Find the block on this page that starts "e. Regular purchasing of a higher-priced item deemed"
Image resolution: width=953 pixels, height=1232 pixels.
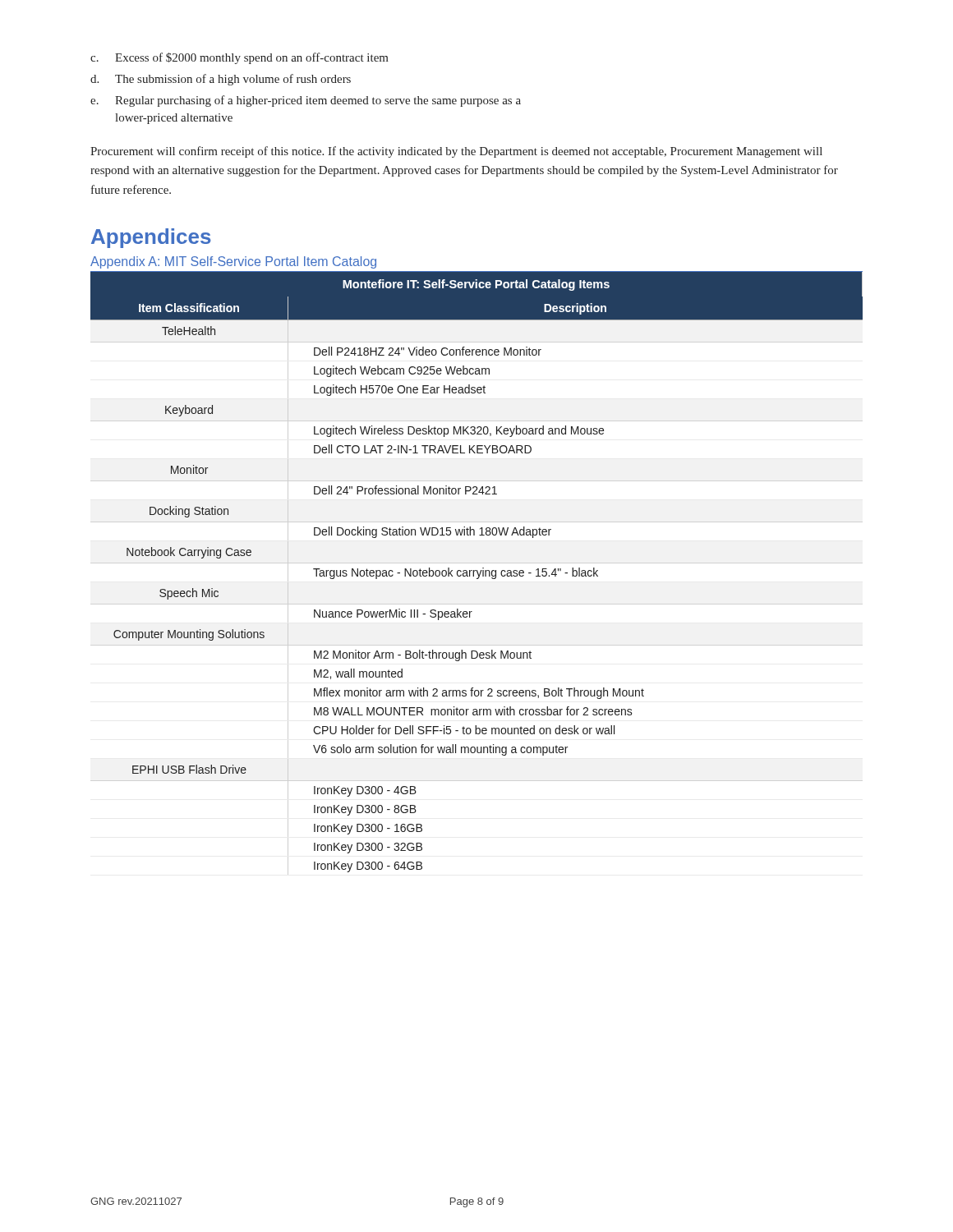tap(476, 109)
